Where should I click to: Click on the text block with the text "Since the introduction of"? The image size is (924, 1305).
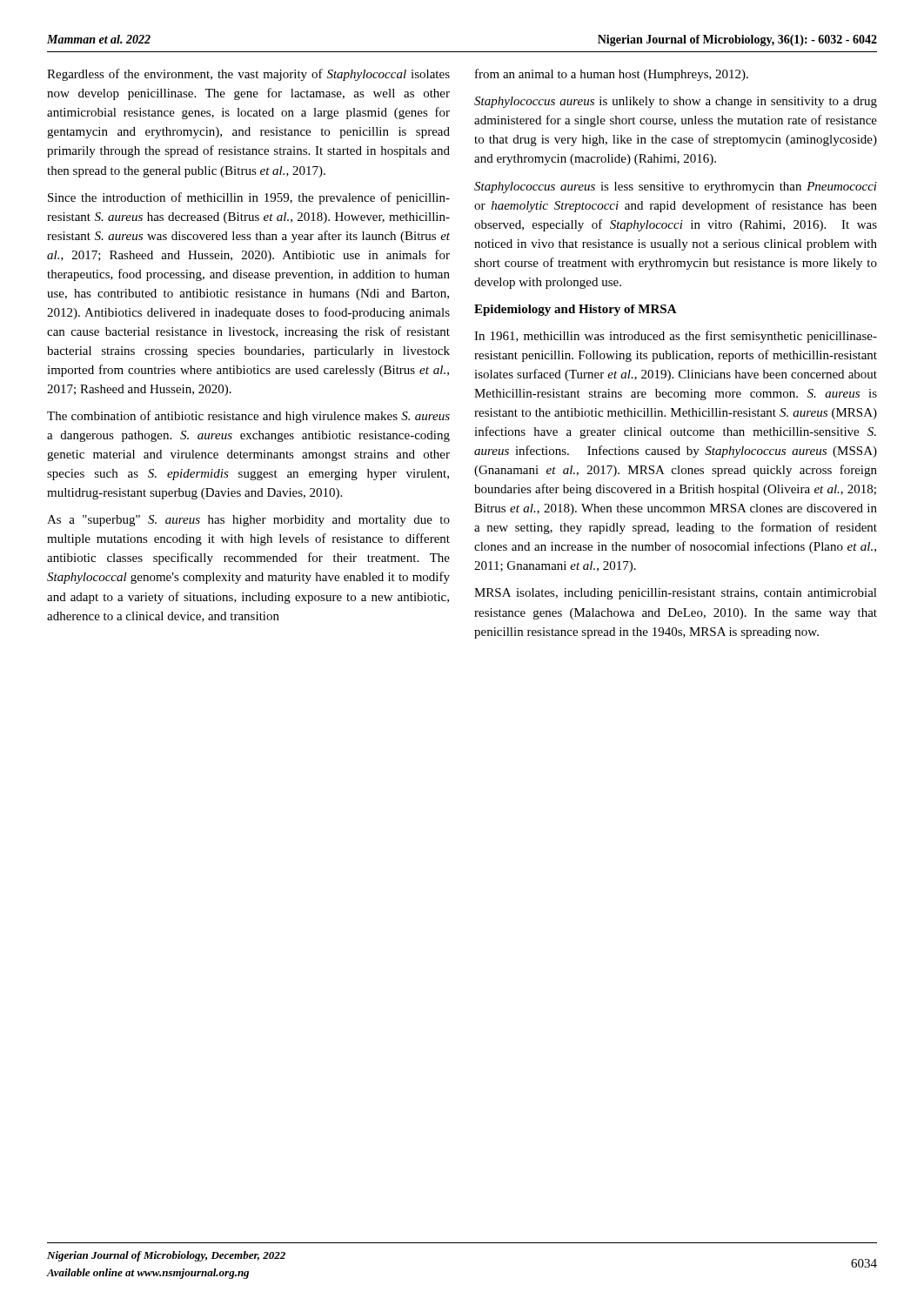[x=248, y=293]
